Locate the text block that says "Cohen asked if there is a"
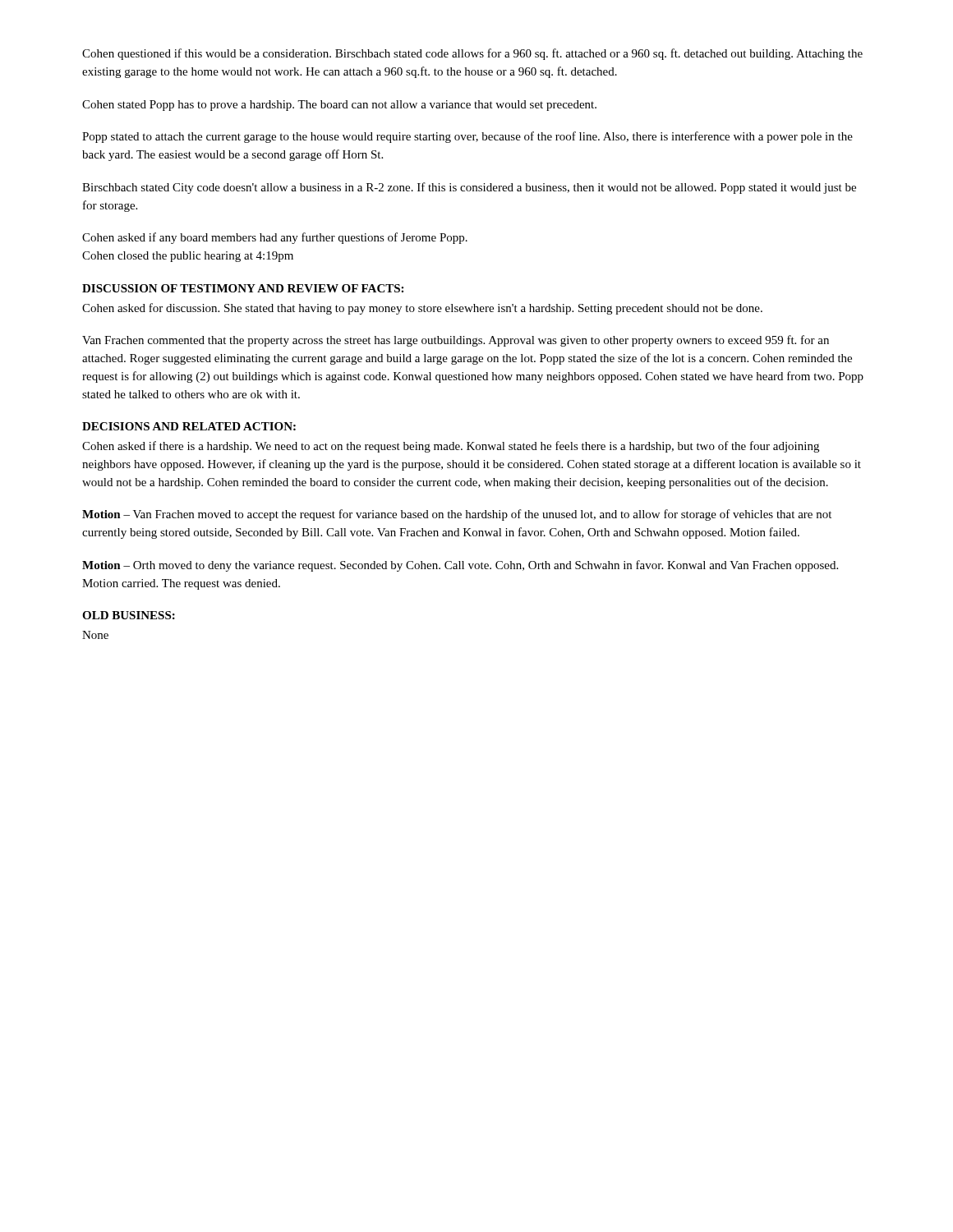 point(472,464)
